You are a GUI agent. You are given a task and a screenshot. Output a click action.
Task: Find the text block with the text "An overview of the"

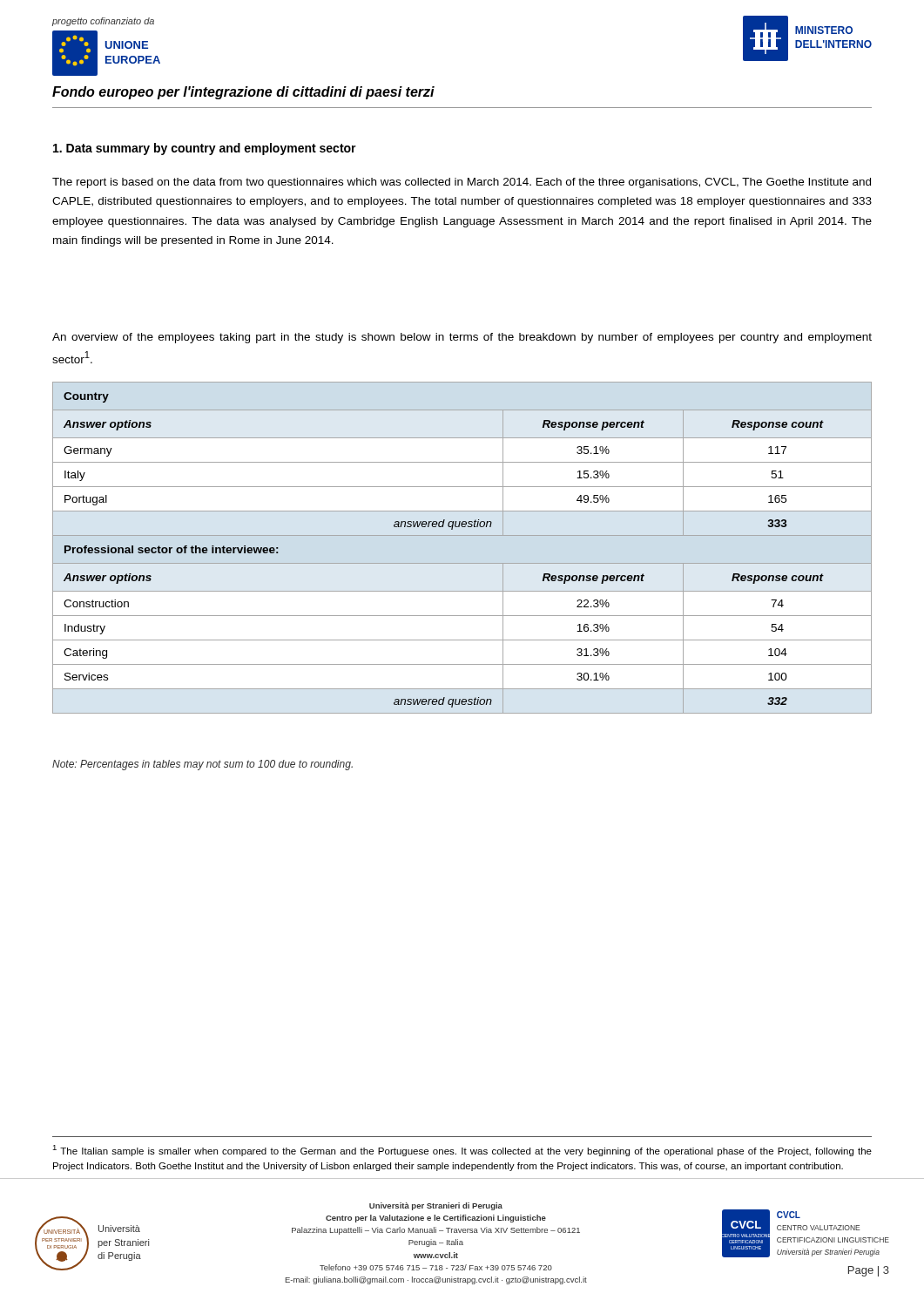462,349
